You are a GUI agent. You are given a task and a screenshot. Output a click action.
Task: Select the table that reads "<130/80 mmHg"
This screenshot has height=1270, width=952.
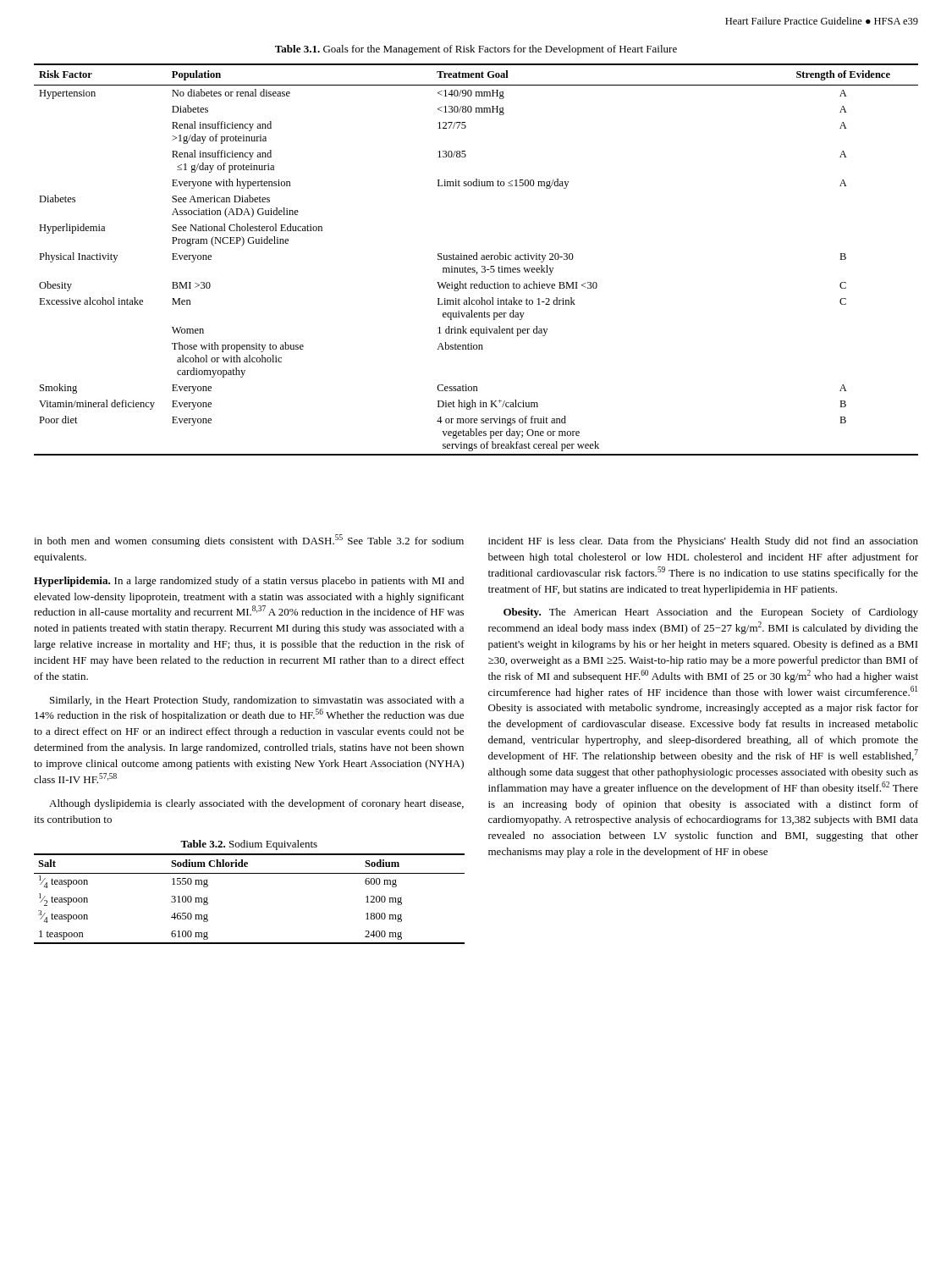(476, 265)
